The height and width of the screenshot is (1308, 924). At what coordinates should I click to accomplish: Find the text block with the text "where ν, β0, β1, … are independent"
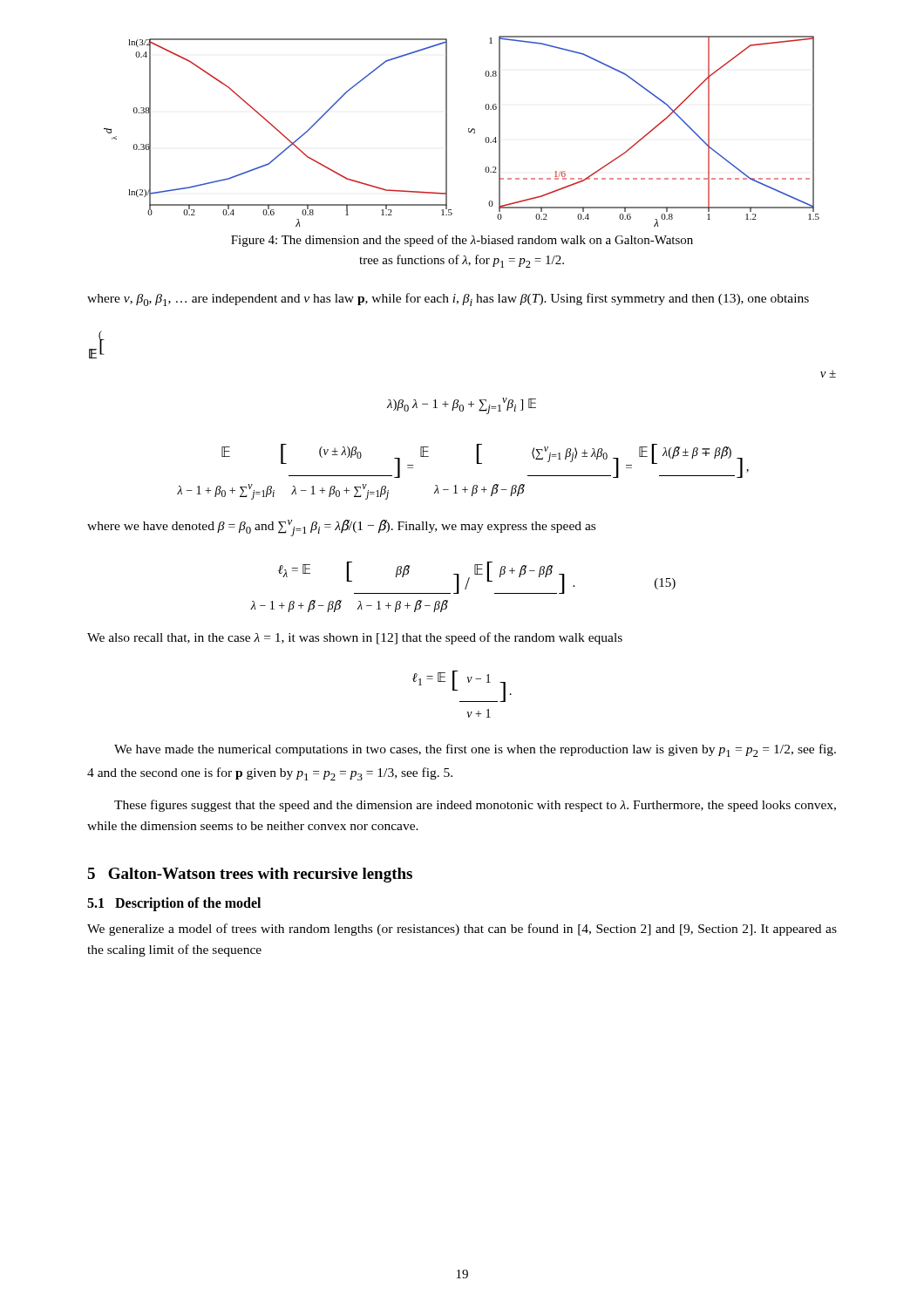tap(448, 300)
